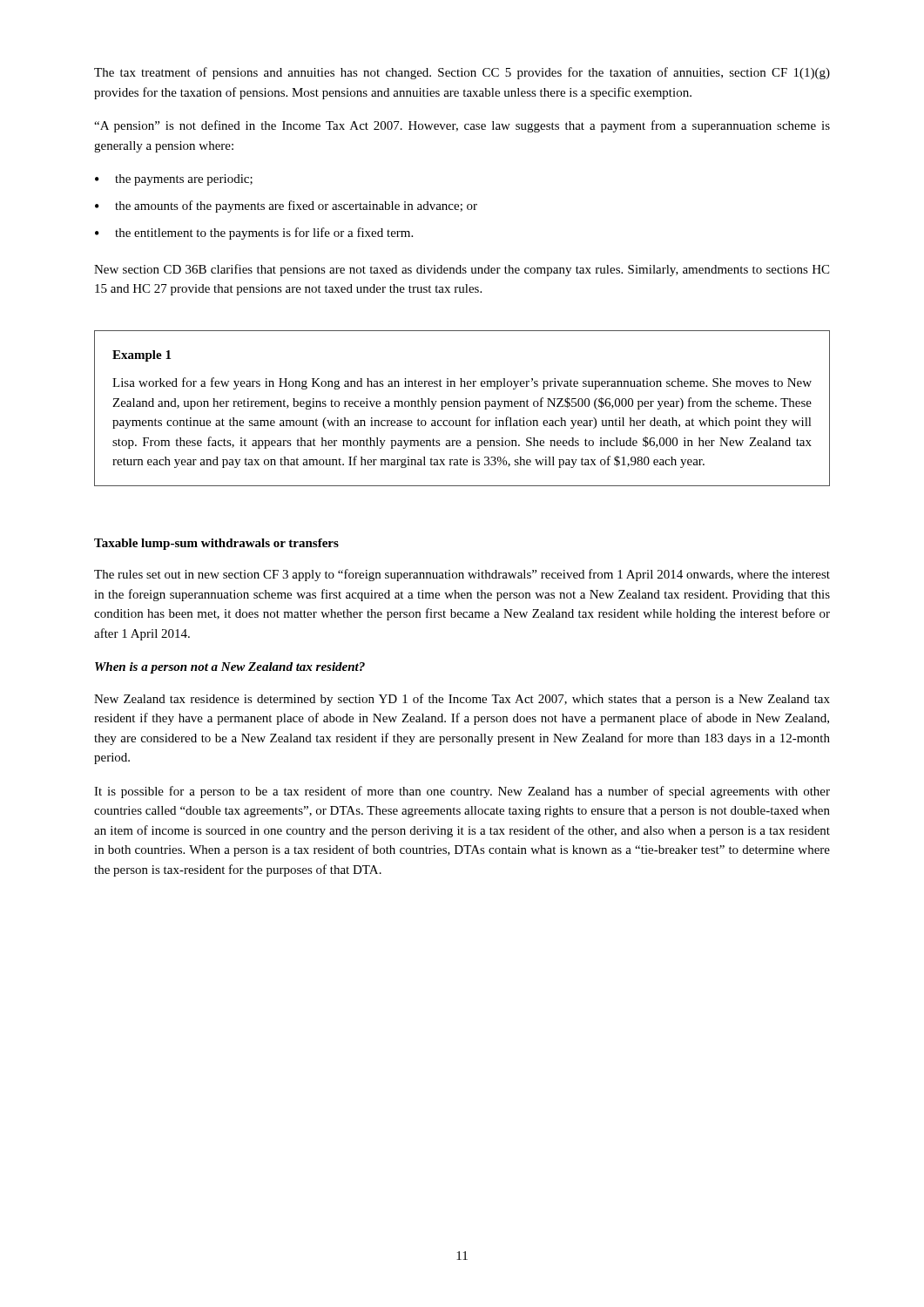Screen dimensions: 1307x924
Task: Locate the section header containing "Taxable lump-sum withdrawals or transfers"
Action: (216, 542)
